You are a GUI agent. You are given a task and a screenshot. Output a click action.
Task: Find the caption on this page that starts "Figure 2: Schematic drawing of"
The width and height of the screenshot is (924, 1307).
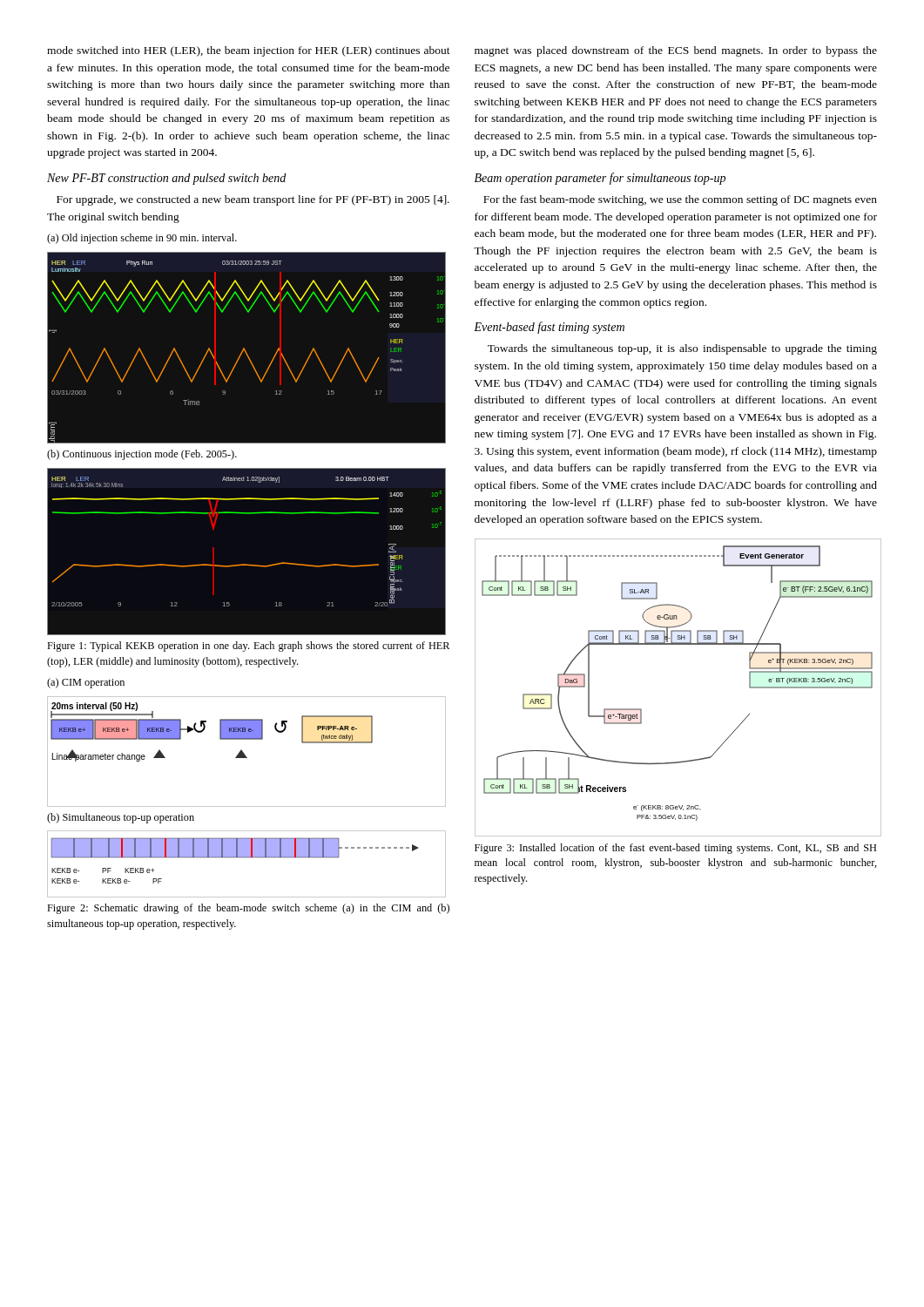tap(248, 916)
